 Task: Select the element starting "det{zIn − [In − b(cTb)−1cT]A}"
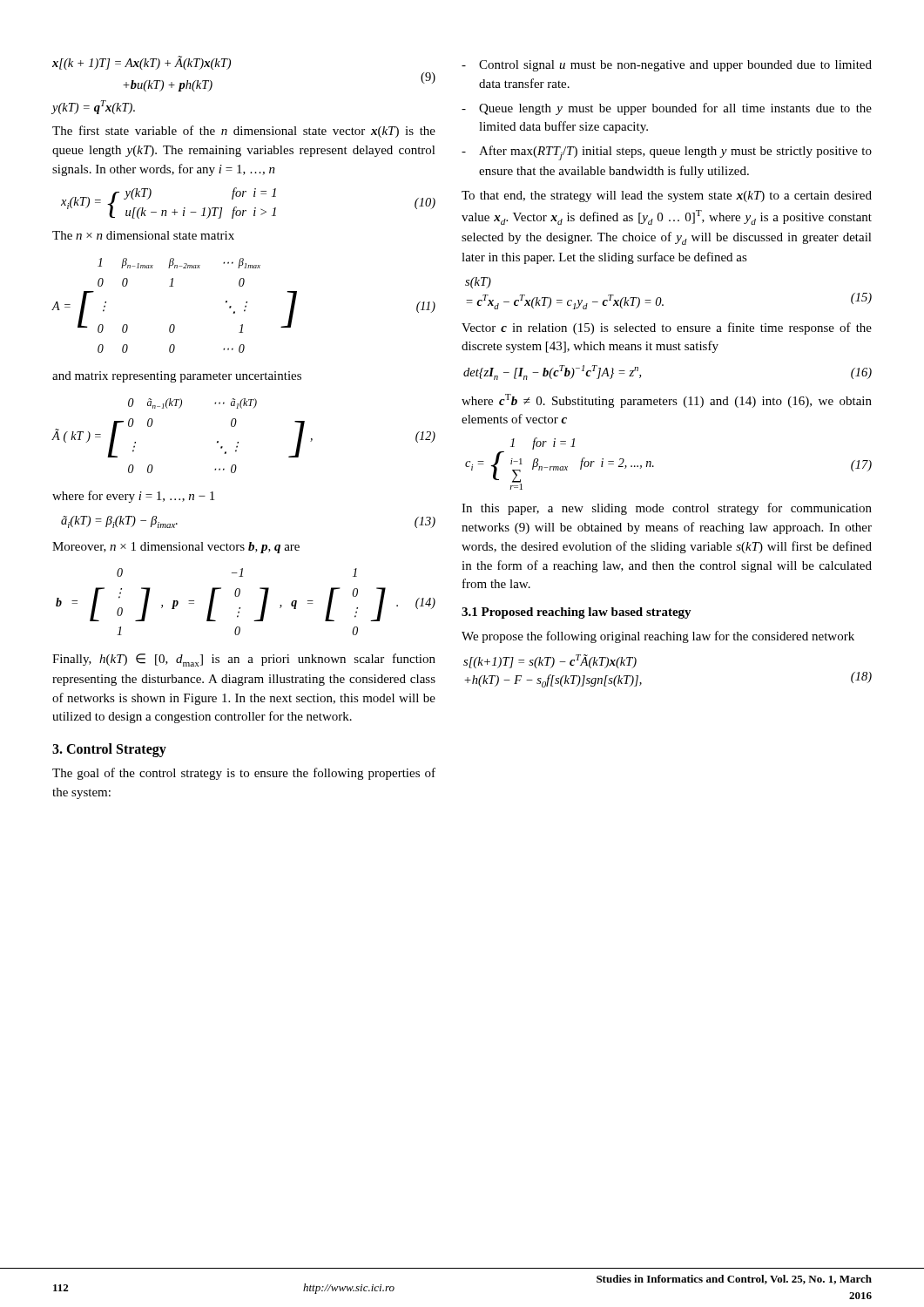[559, 372]
